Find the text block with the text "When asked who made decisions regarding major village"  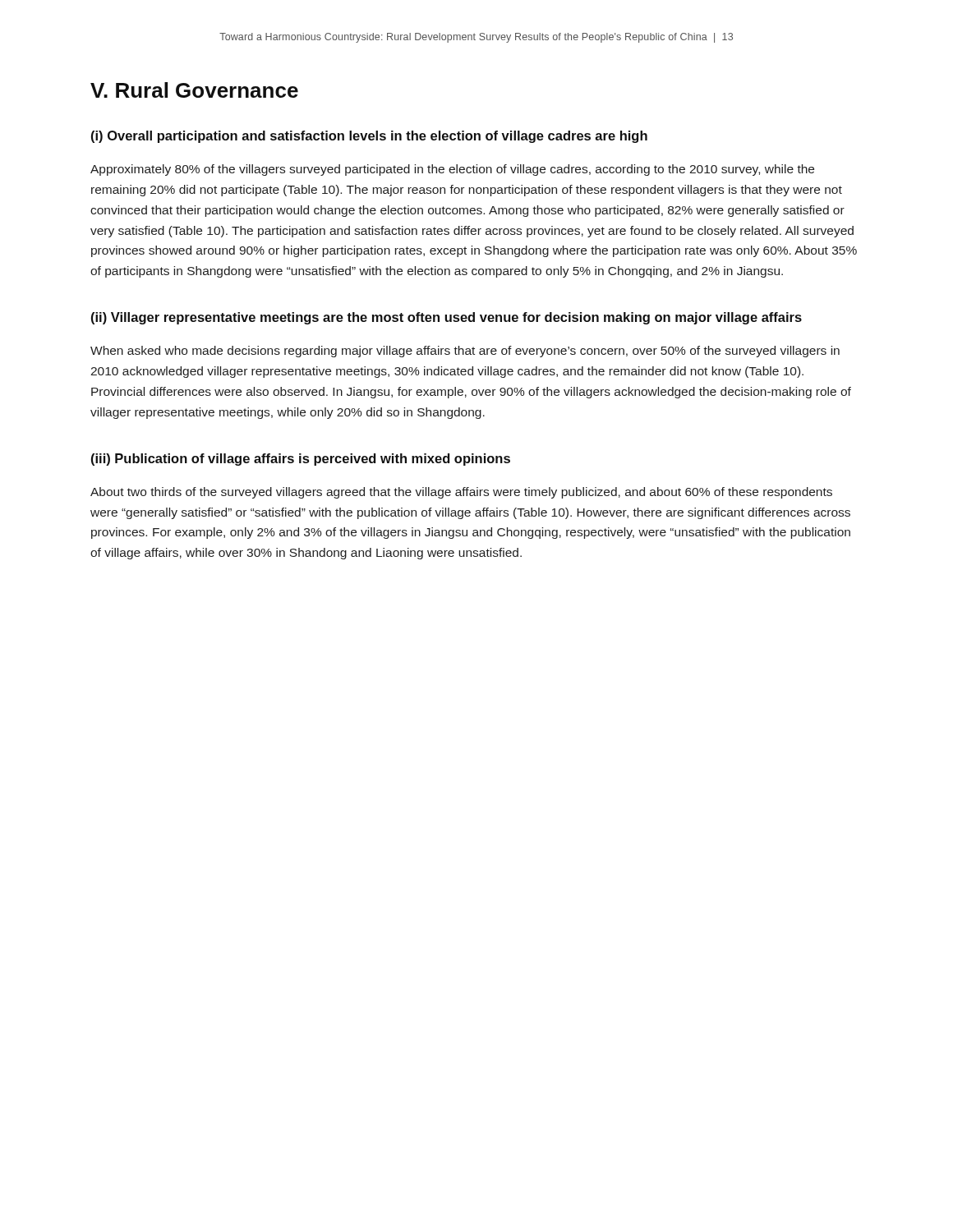(x=471, y=381)
